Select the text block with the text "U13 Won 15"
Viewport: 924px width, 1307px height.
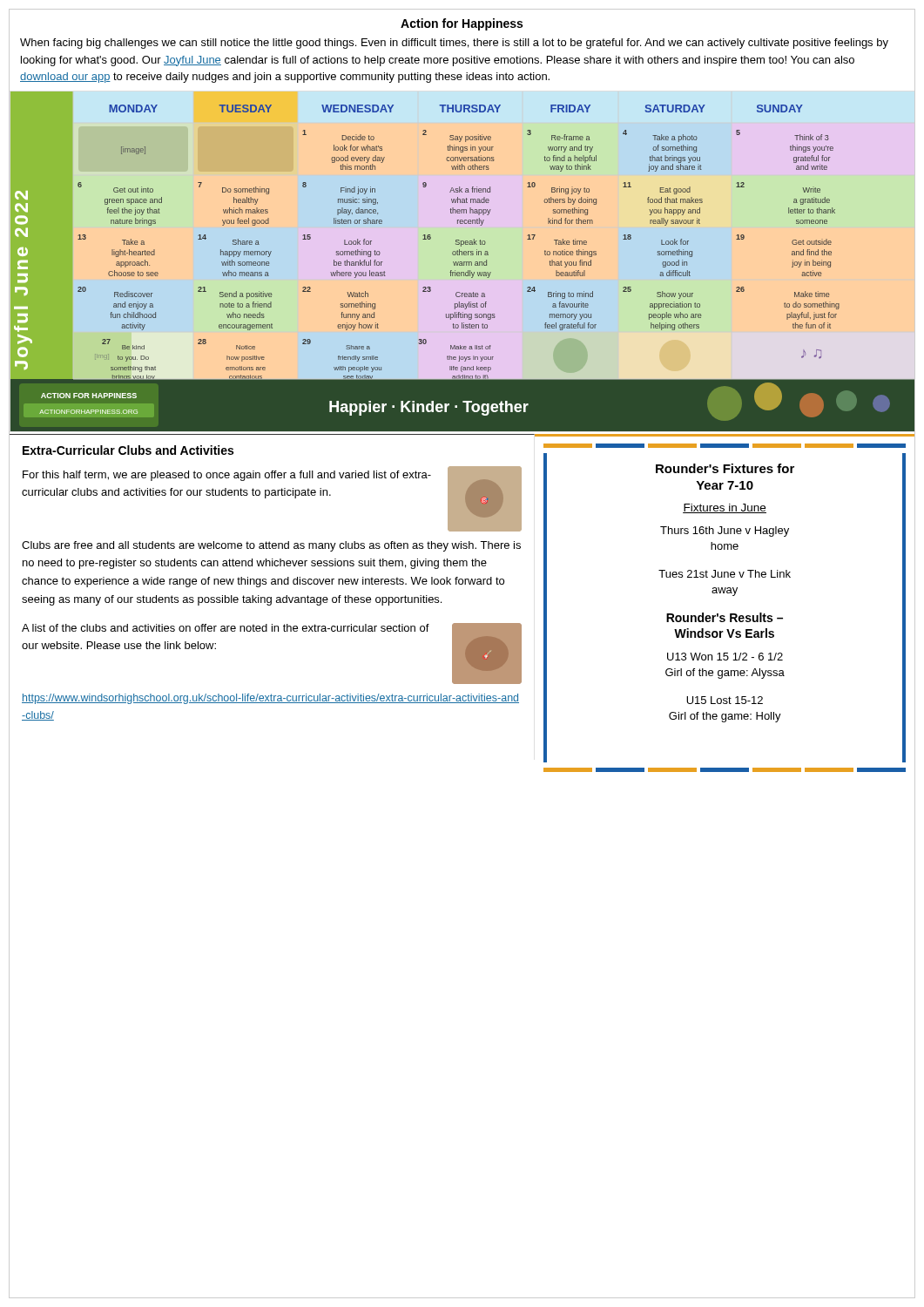coord(725,664)
